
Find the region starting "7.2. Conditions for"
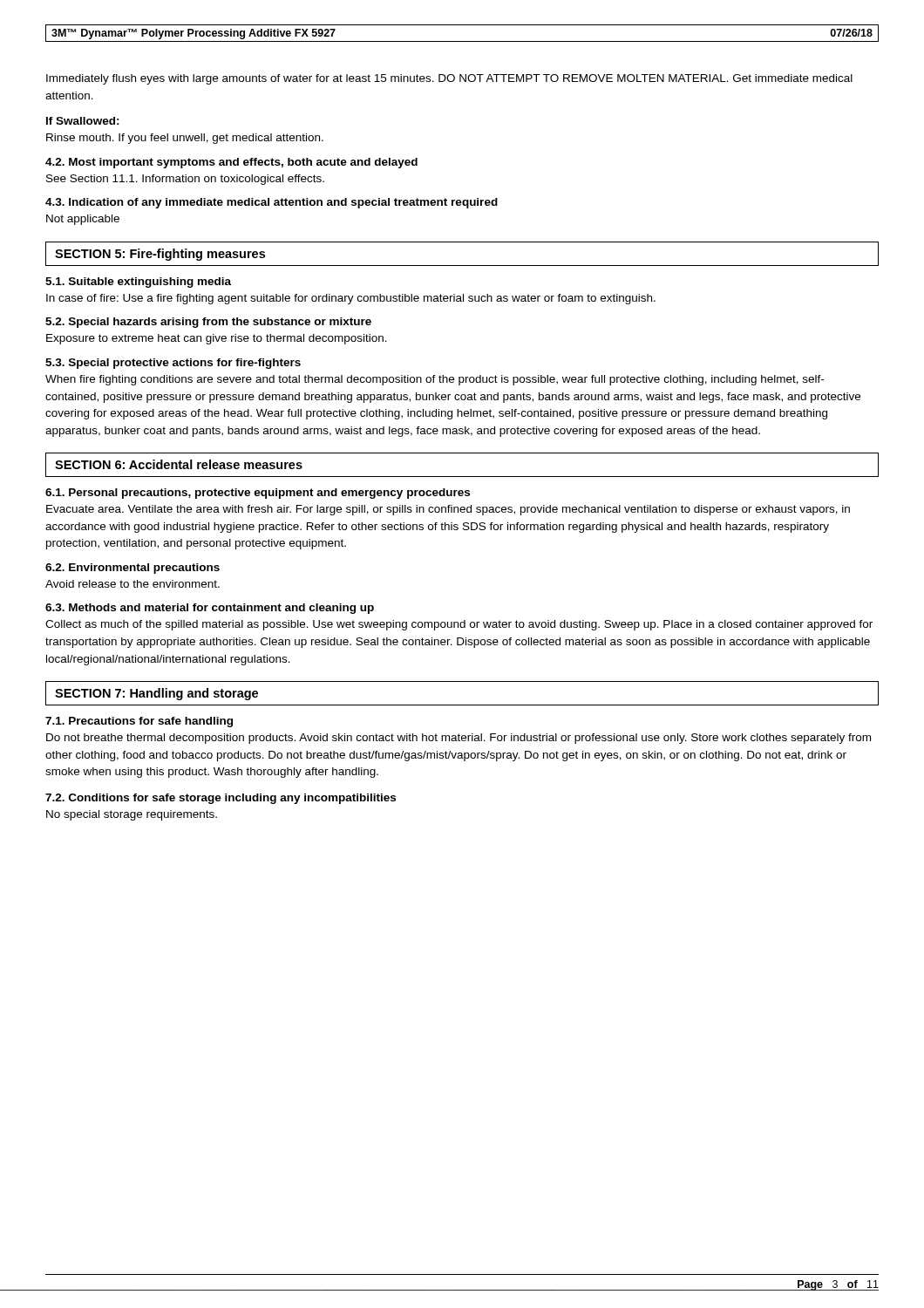(221, 797)
